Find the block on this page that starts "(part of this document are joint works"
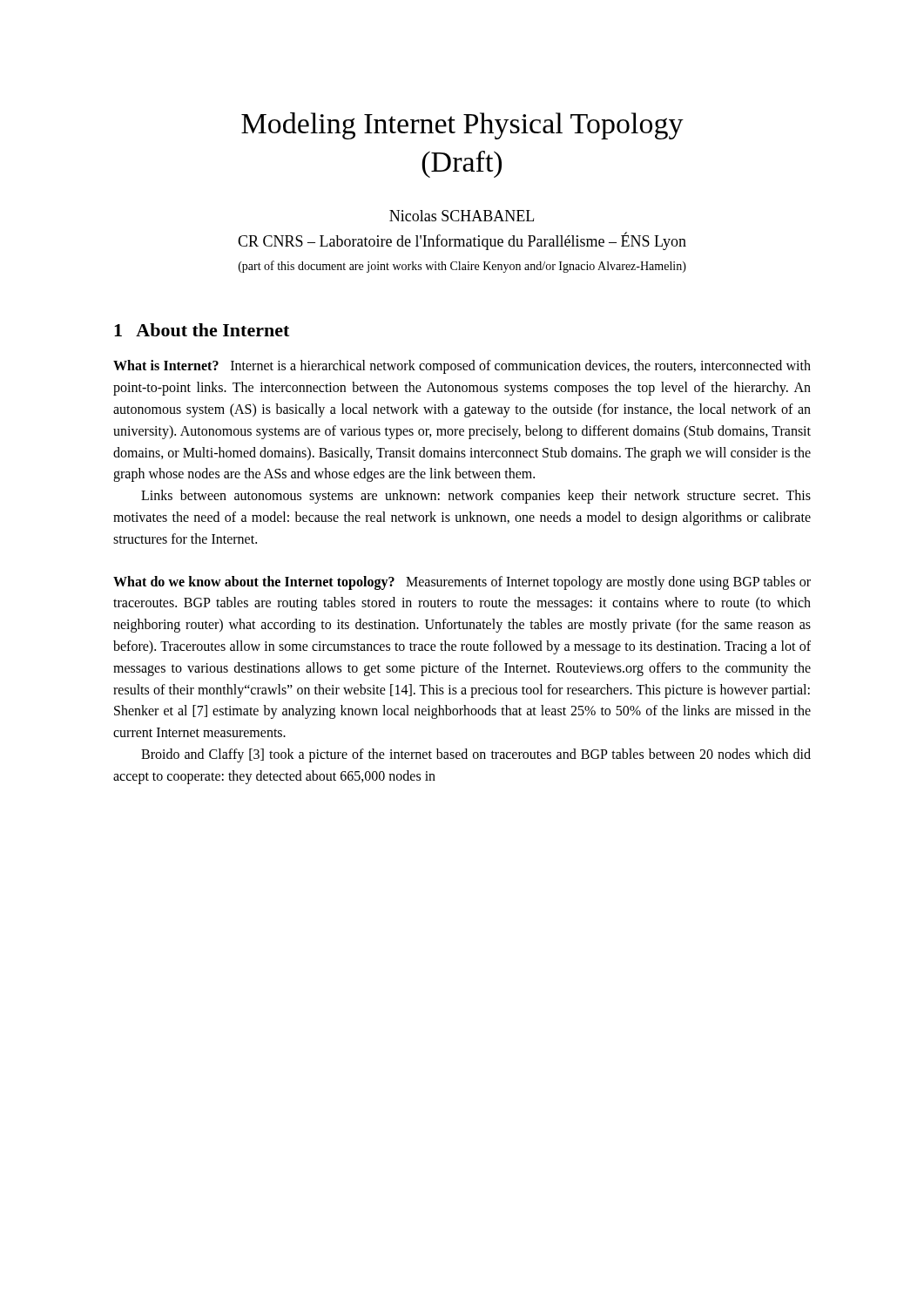The height and width of the screenshot is (1307, 924). coord(462,266)
